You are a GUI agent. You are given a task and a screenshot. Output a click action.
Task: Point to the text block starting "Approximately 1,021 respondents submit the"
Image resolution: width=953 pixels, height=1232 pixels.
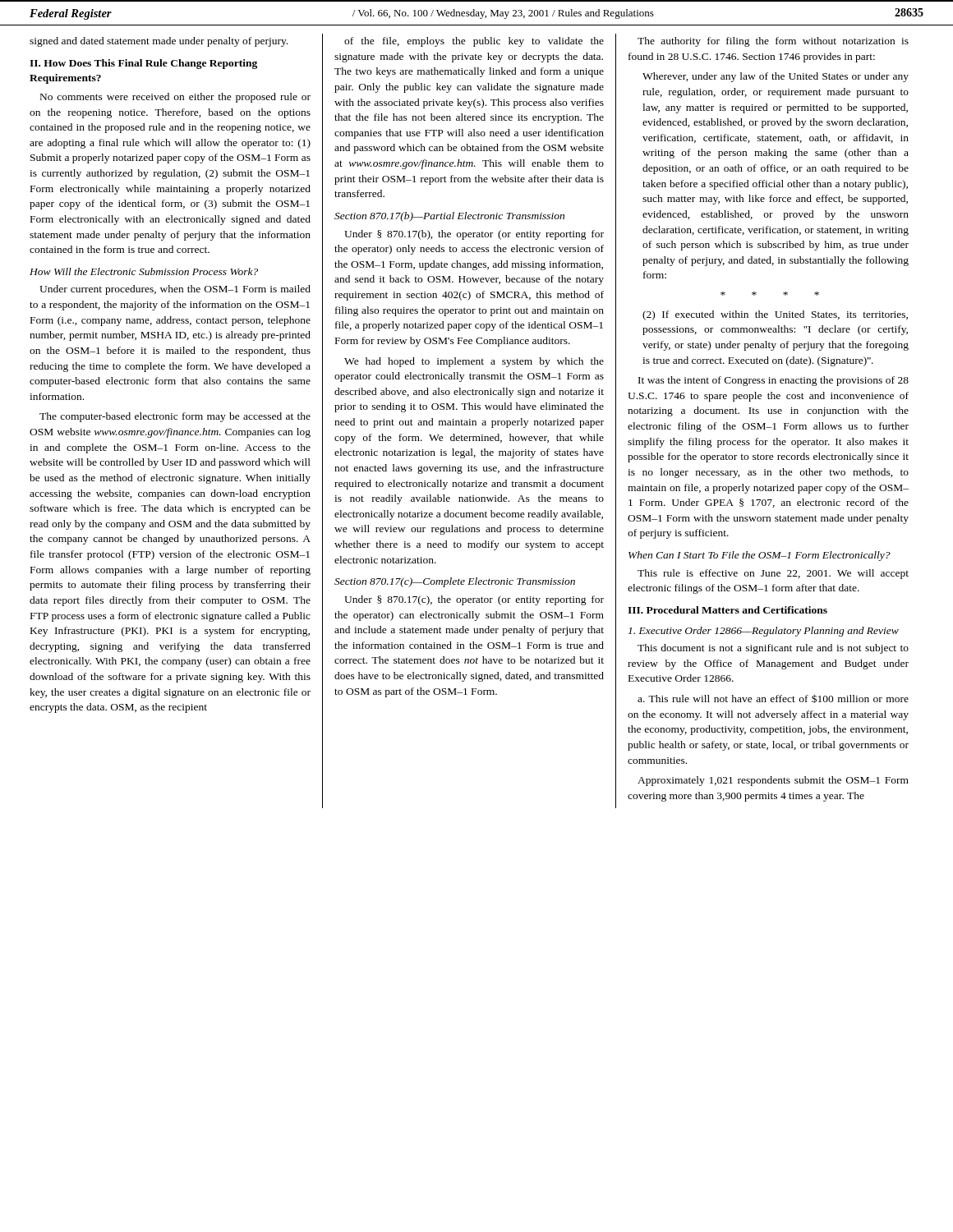coord(768,788)
